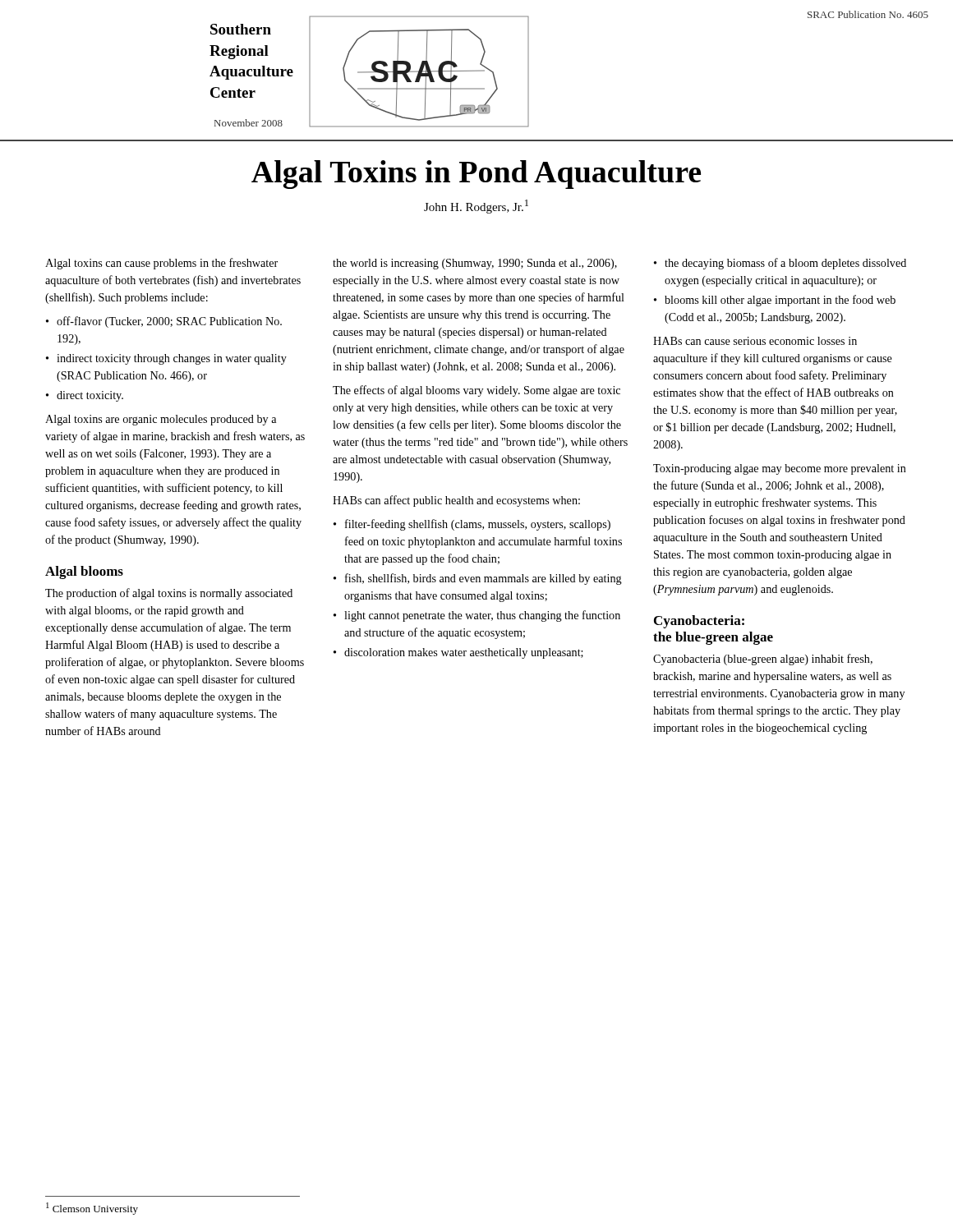Screen dimensions: 1232x953
Task: Locate the passage starting "The production of algal"
Action: point(175,662)
